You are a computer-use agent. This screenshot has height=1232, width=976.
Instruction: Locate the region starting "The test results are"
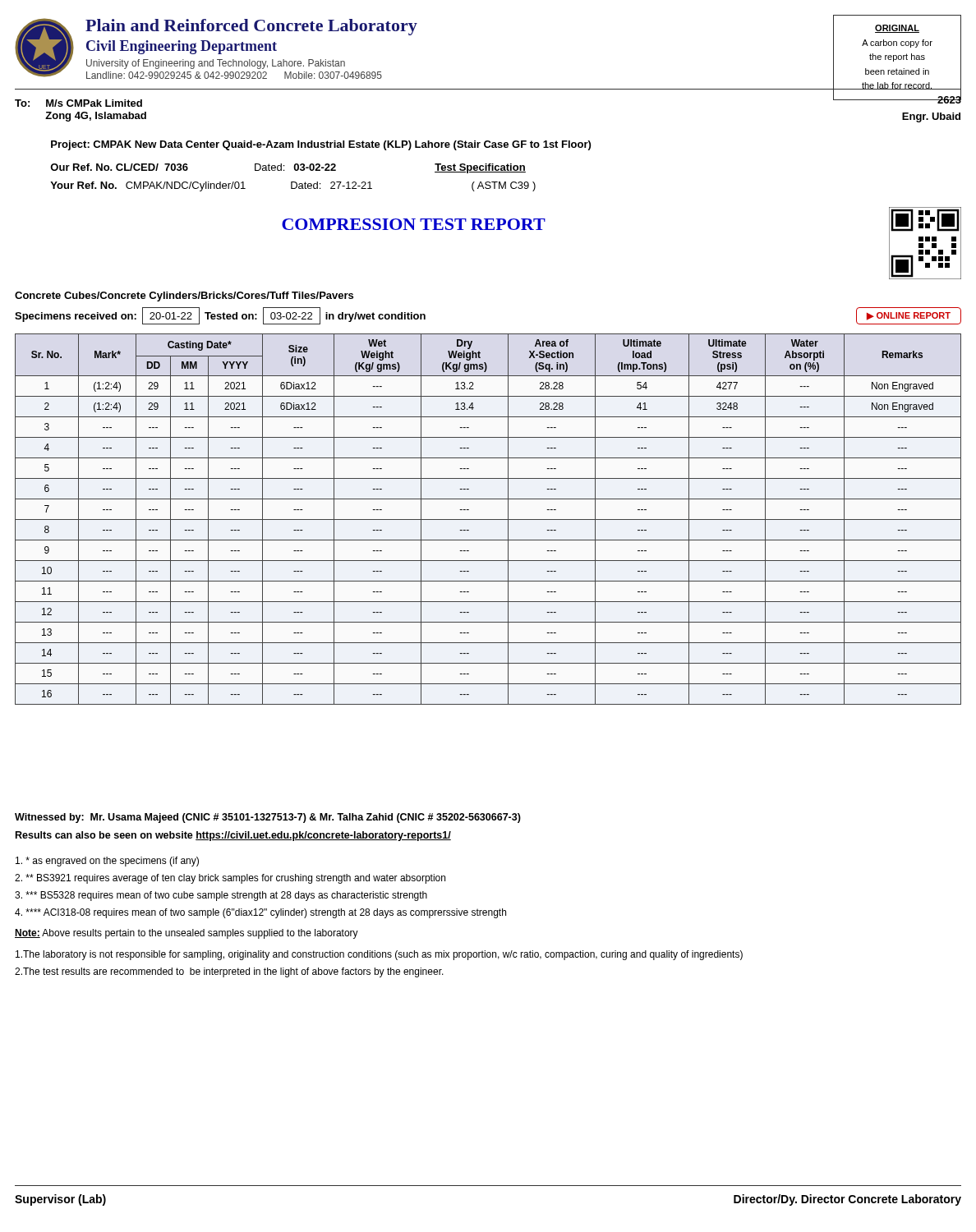229,972
